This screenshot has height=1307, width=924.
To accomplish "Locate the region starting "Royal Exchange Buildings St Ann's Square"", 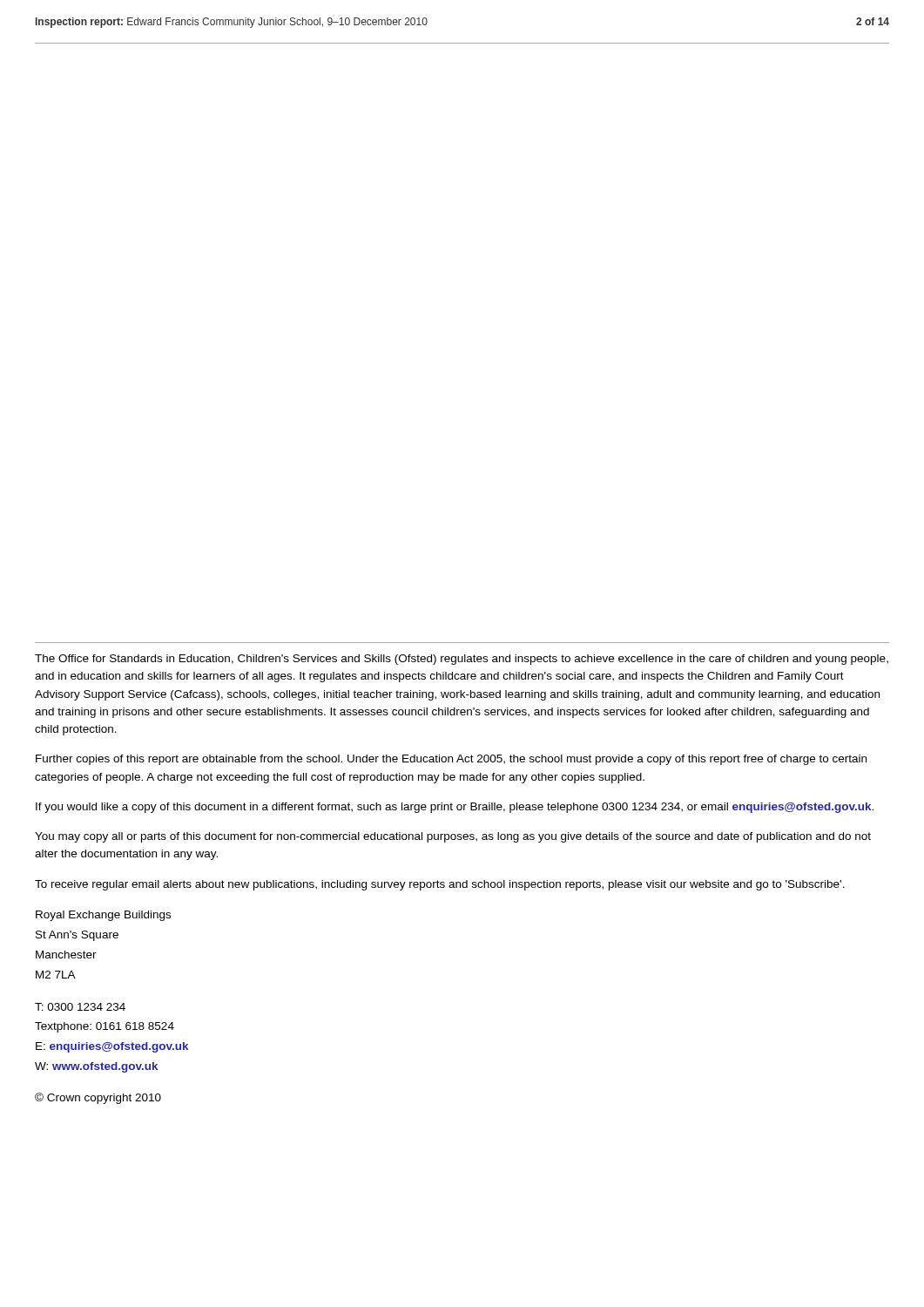I will pos(103,916).
